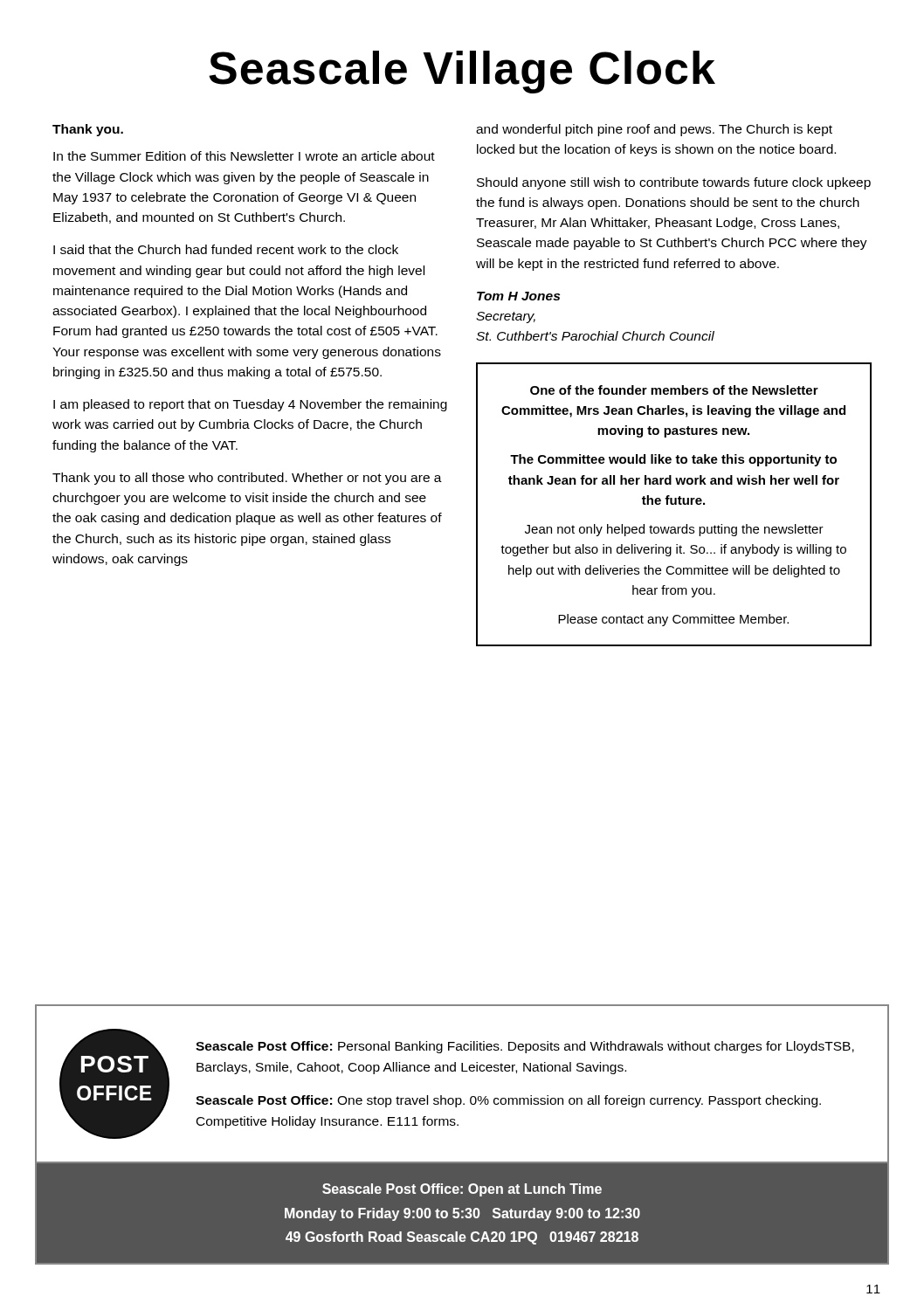
Task: Find the block on this page that starts "Seascale Post Office: Open at"
Action: click(x=462, y=1213)
